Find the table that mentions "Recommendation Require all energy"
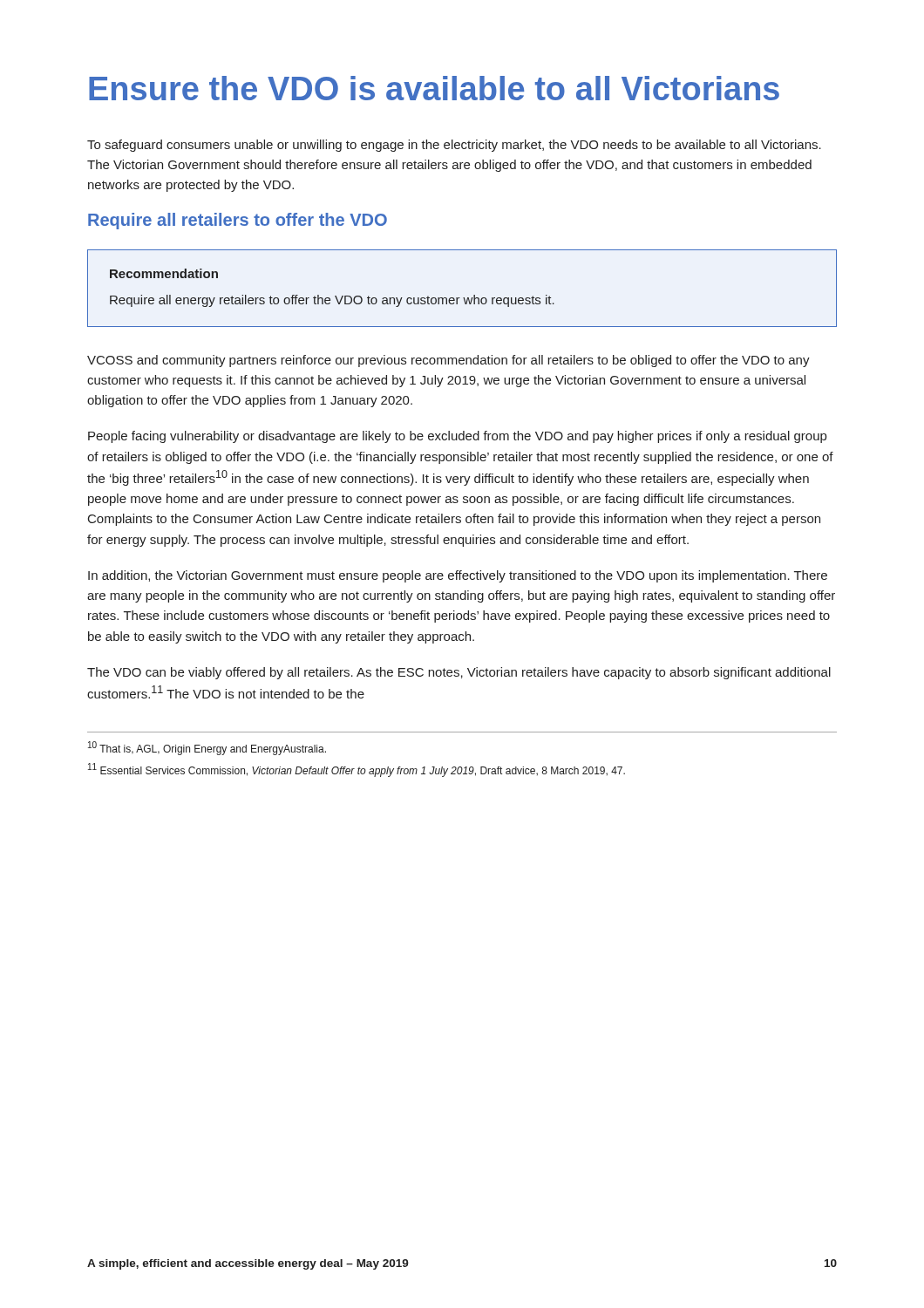Viewport: 924px width, 1308px height. tap(462, 288)
